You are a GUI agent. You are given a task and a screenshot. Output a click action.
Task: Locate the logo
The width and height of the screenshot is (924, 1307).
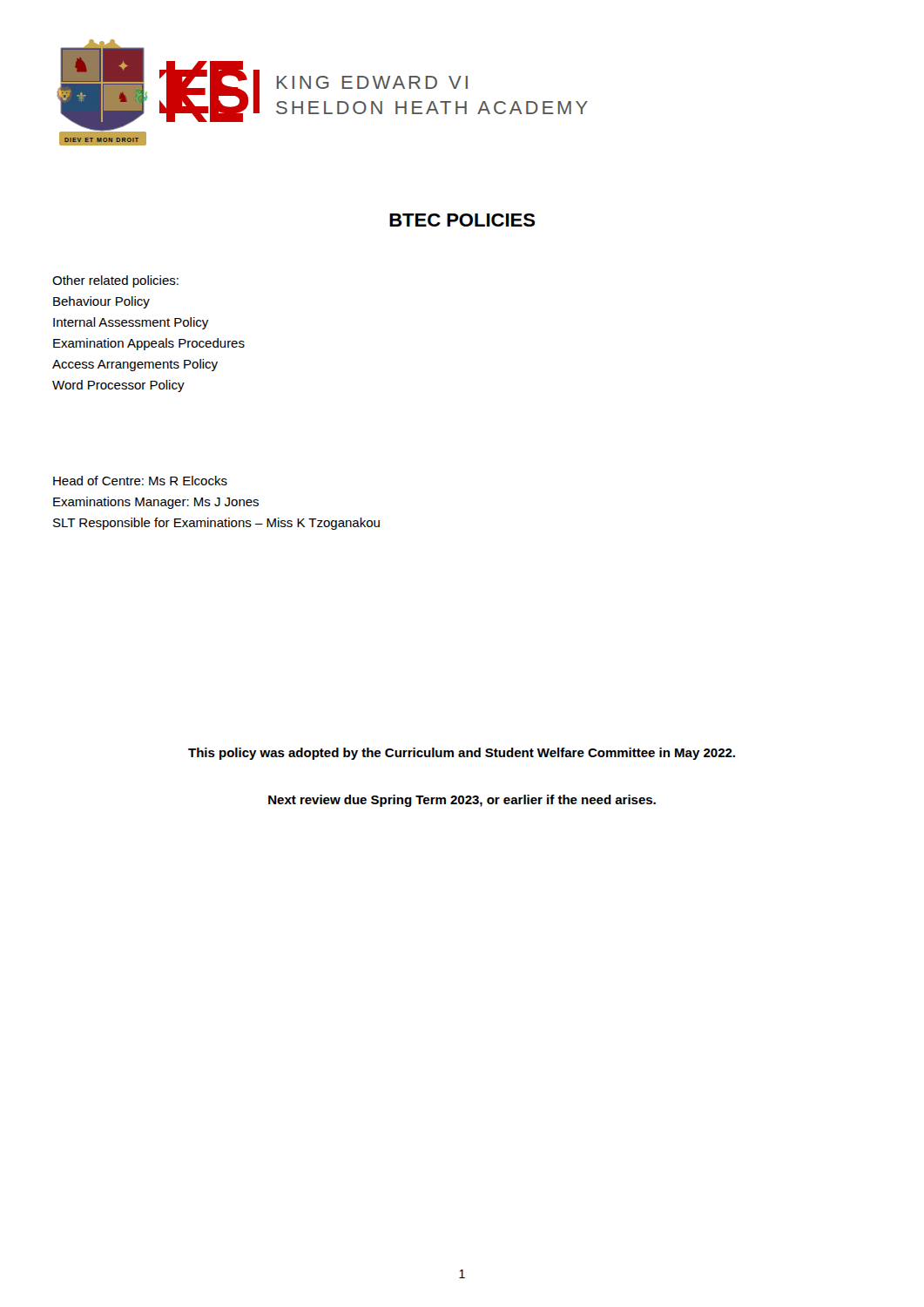click(x=462, y=96)
